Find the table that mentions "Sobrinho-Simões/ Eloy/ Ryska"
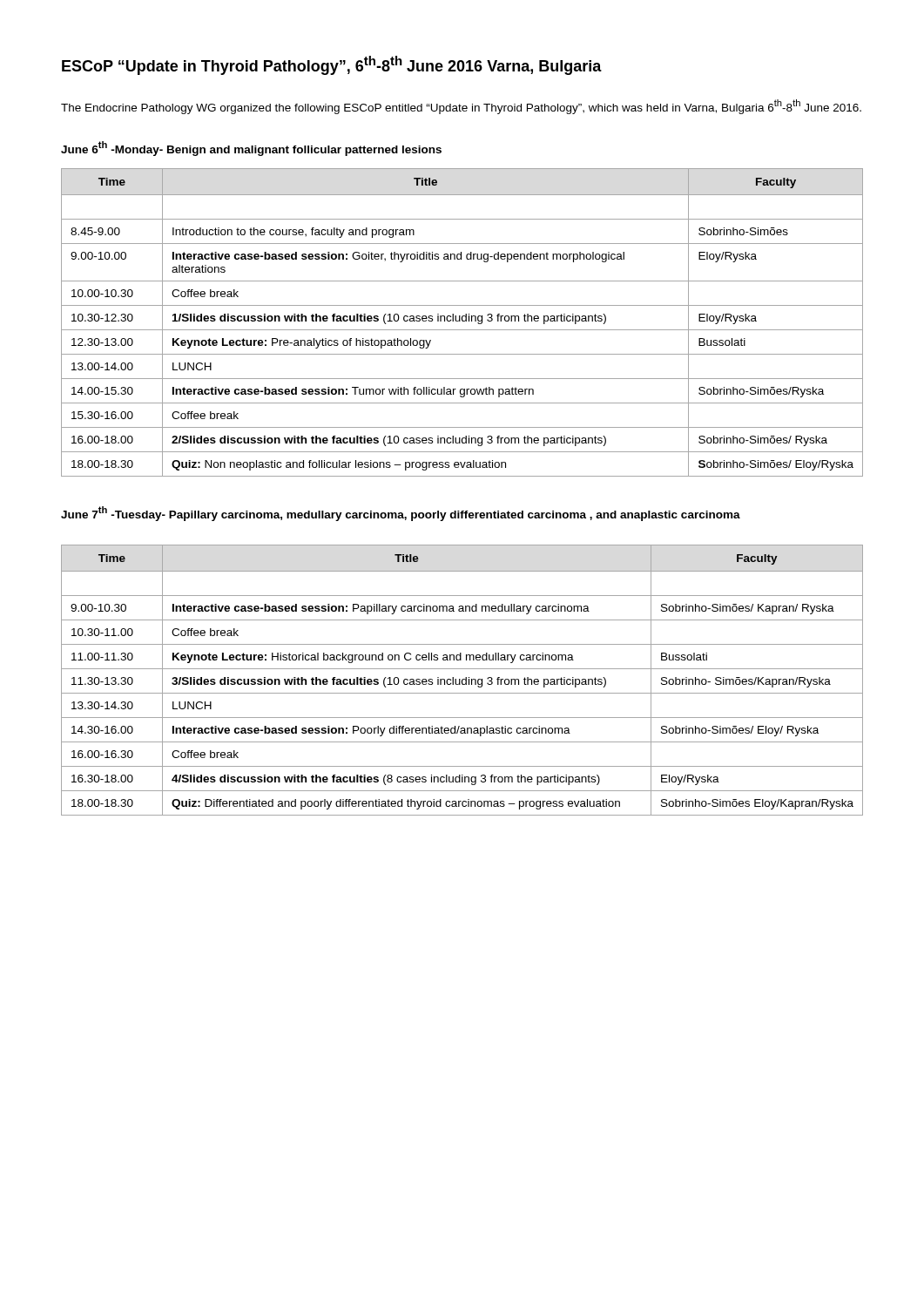924x1307 pixels. (x=462, y=680)
